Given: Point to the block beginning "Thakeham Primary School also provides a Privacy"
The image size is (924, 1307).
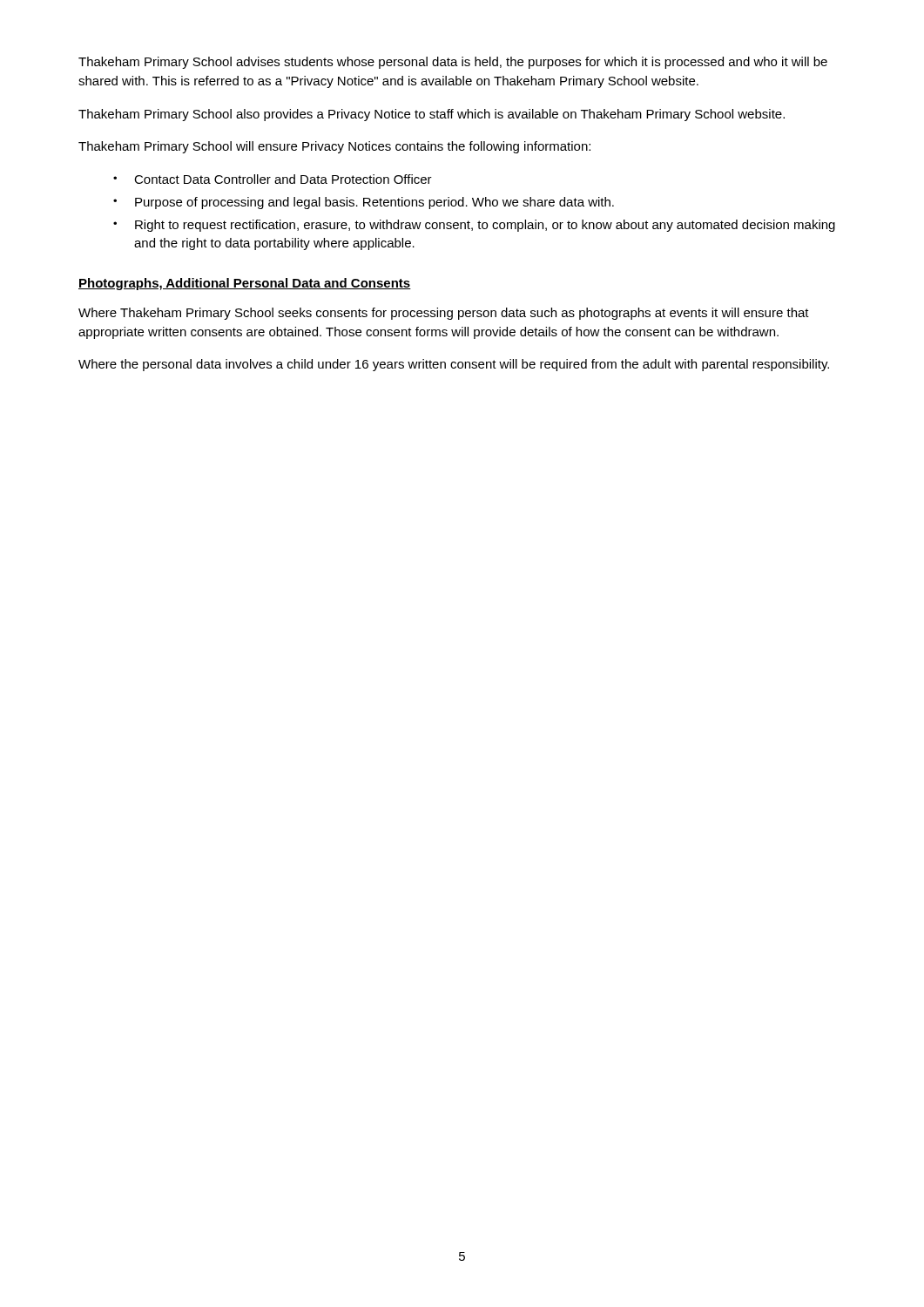Looking at the screenshot, I should coord(432,113).
